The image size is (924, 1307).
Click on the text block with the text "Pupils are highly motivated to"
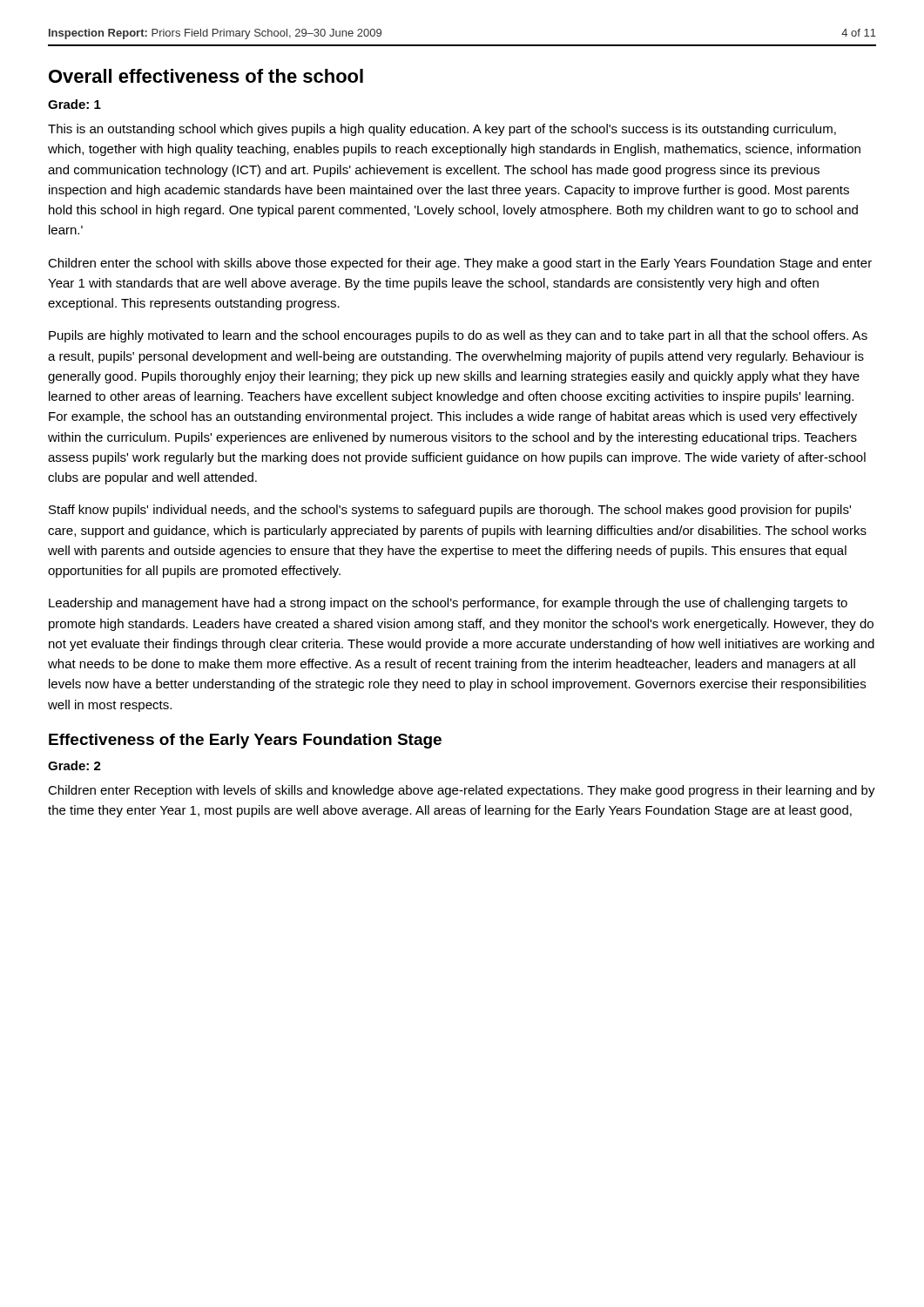458,406
